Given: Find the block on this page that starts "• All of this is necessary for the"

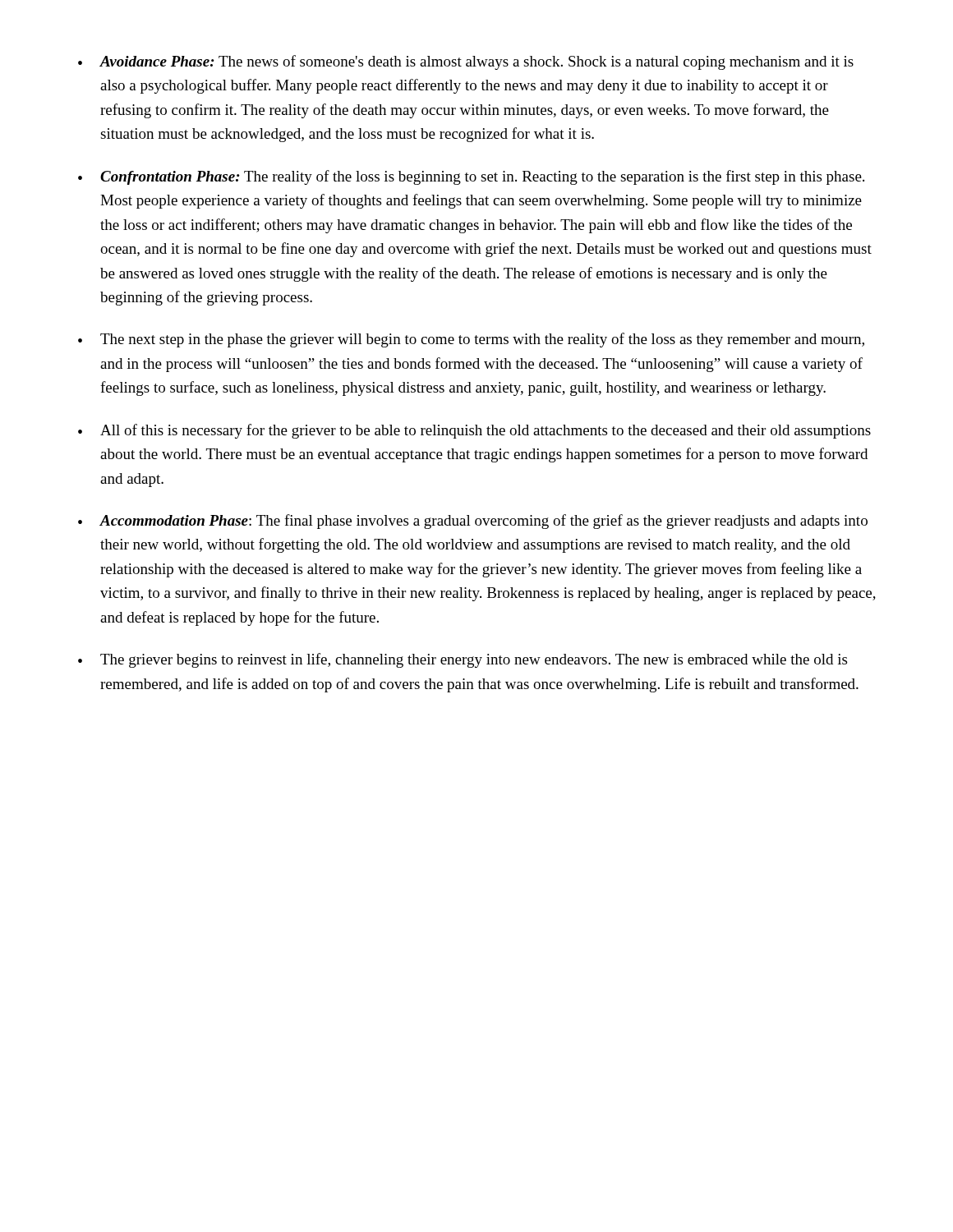Looking at the screenshot, I should coord(476,454).
